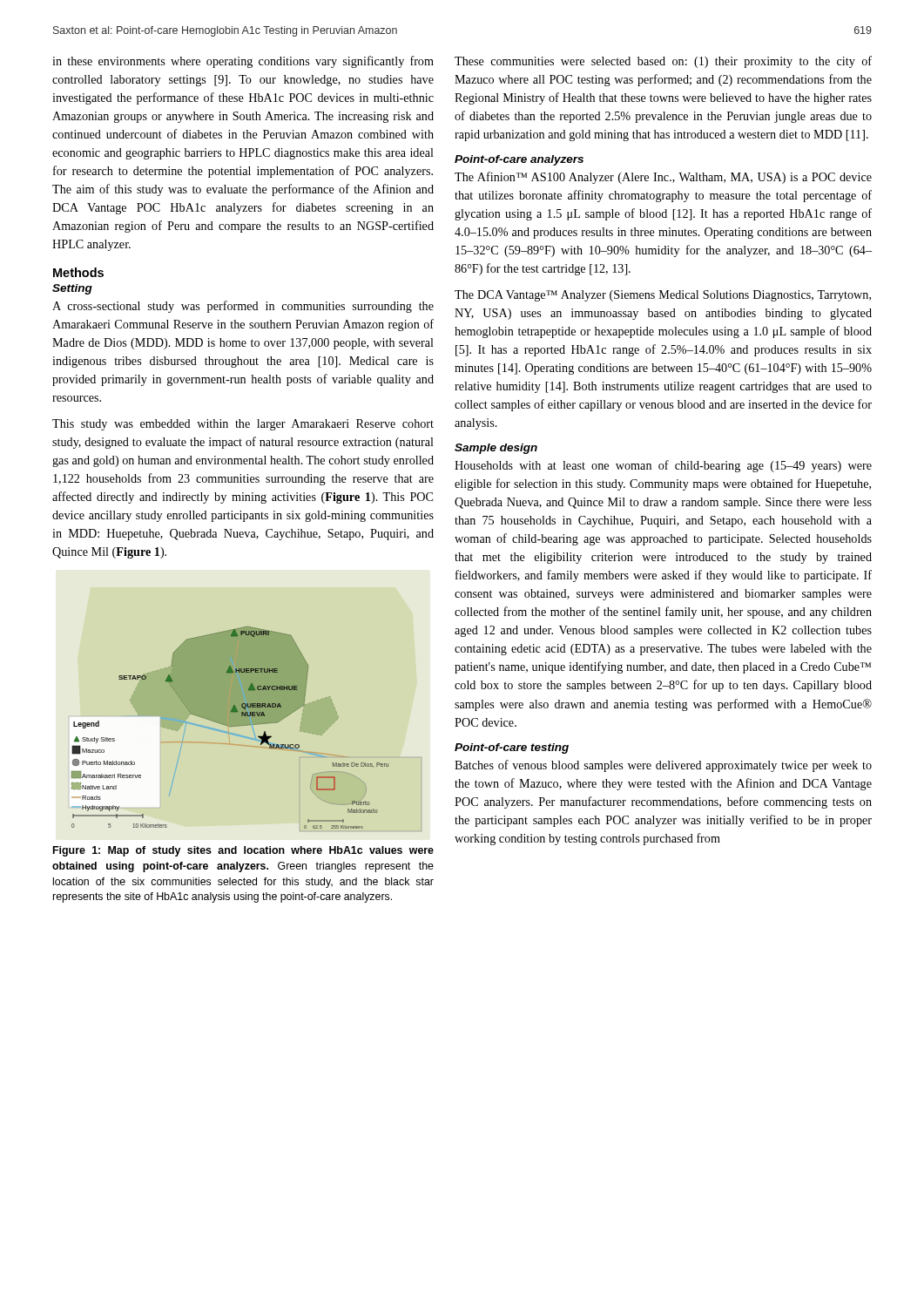The width and height of the screenshot is (924, 1307).
Task: Find the map
Action: (243, 705)
